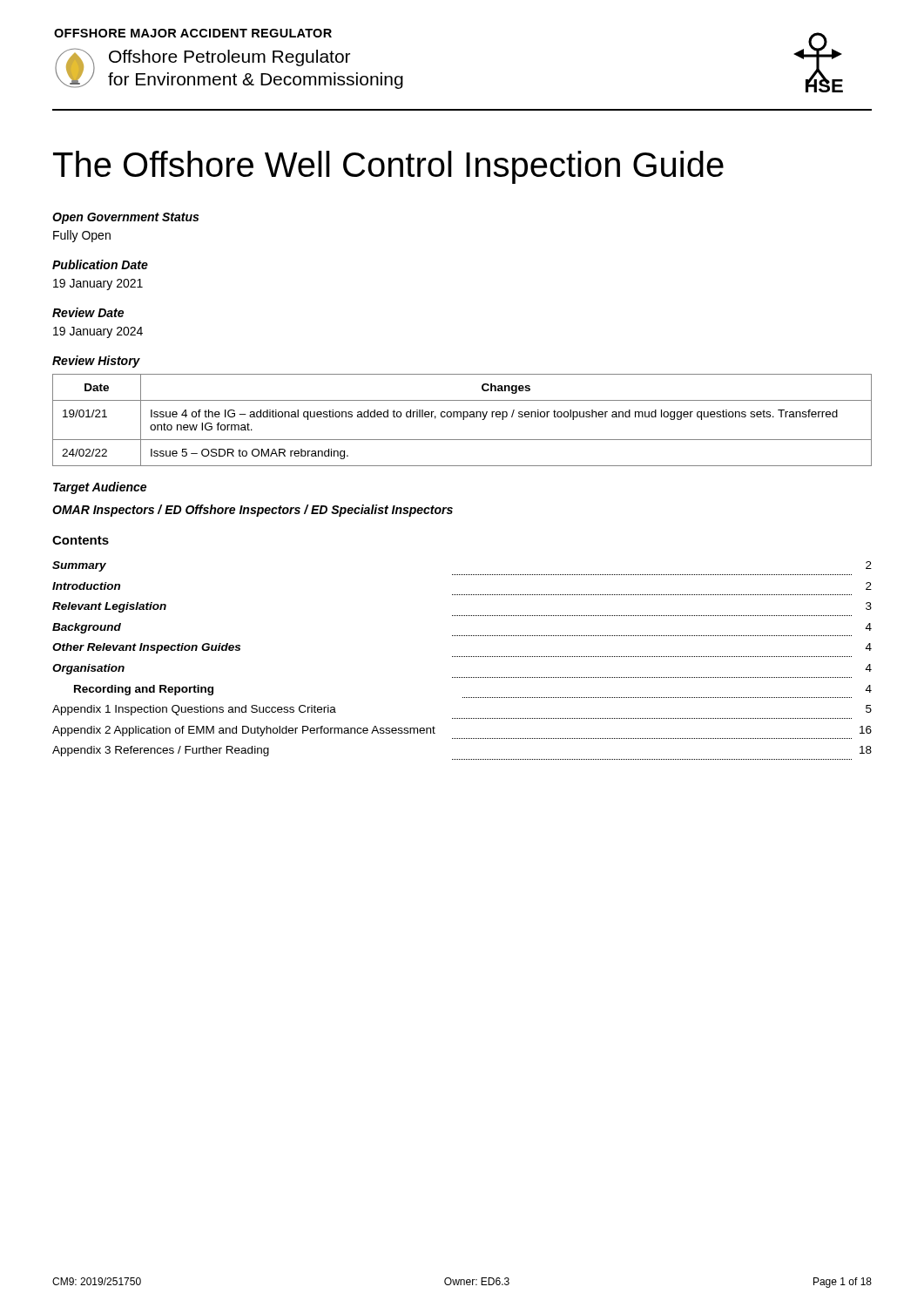The width and height of the screenshot is (924, 1307).
Task: Select the list item that says "Other Relevant Inspection Guides"
Action: pyautogui.click(x=462, y=647)
